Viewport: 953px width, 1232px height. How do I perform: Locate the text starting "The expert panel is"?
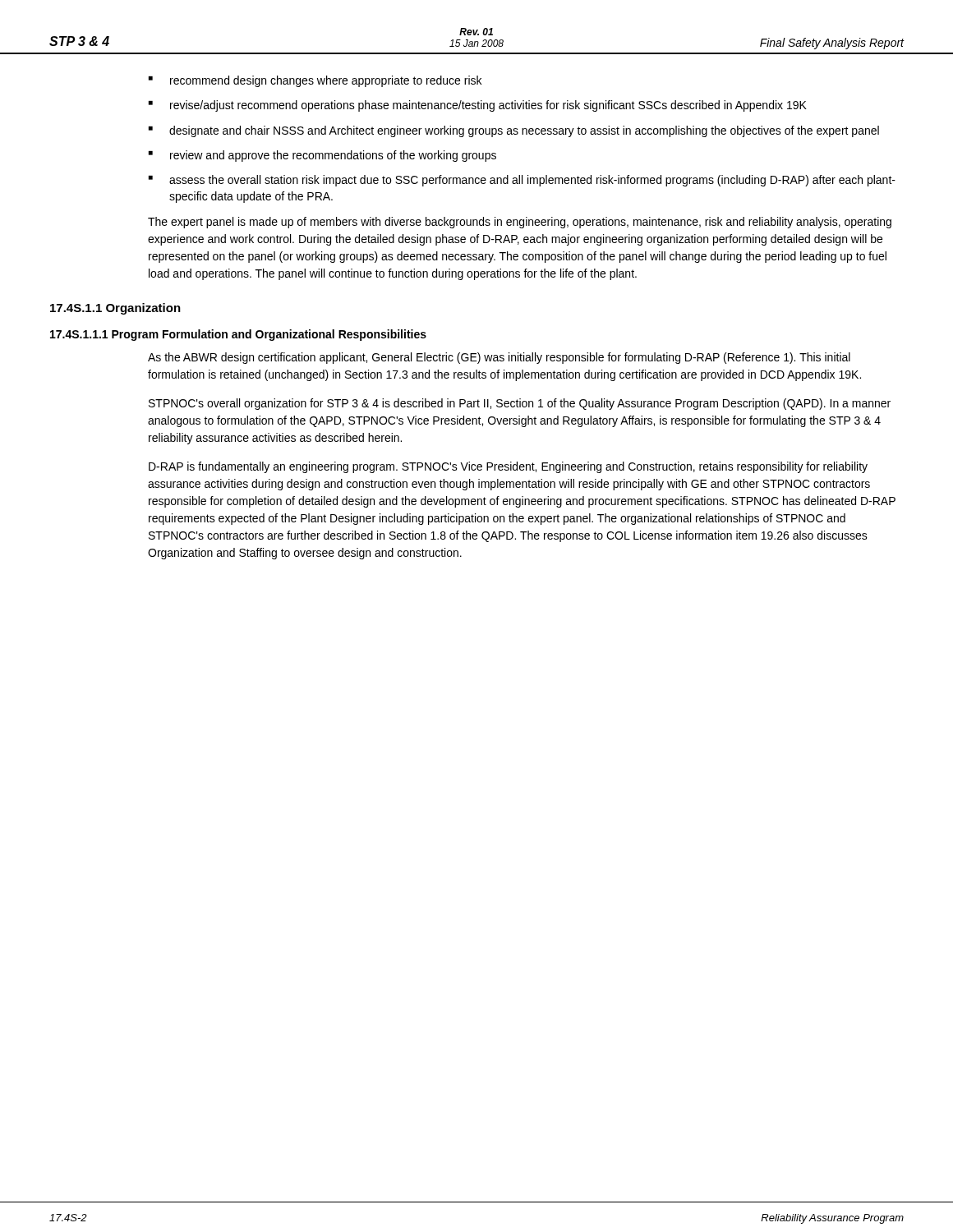pos(520,247)
